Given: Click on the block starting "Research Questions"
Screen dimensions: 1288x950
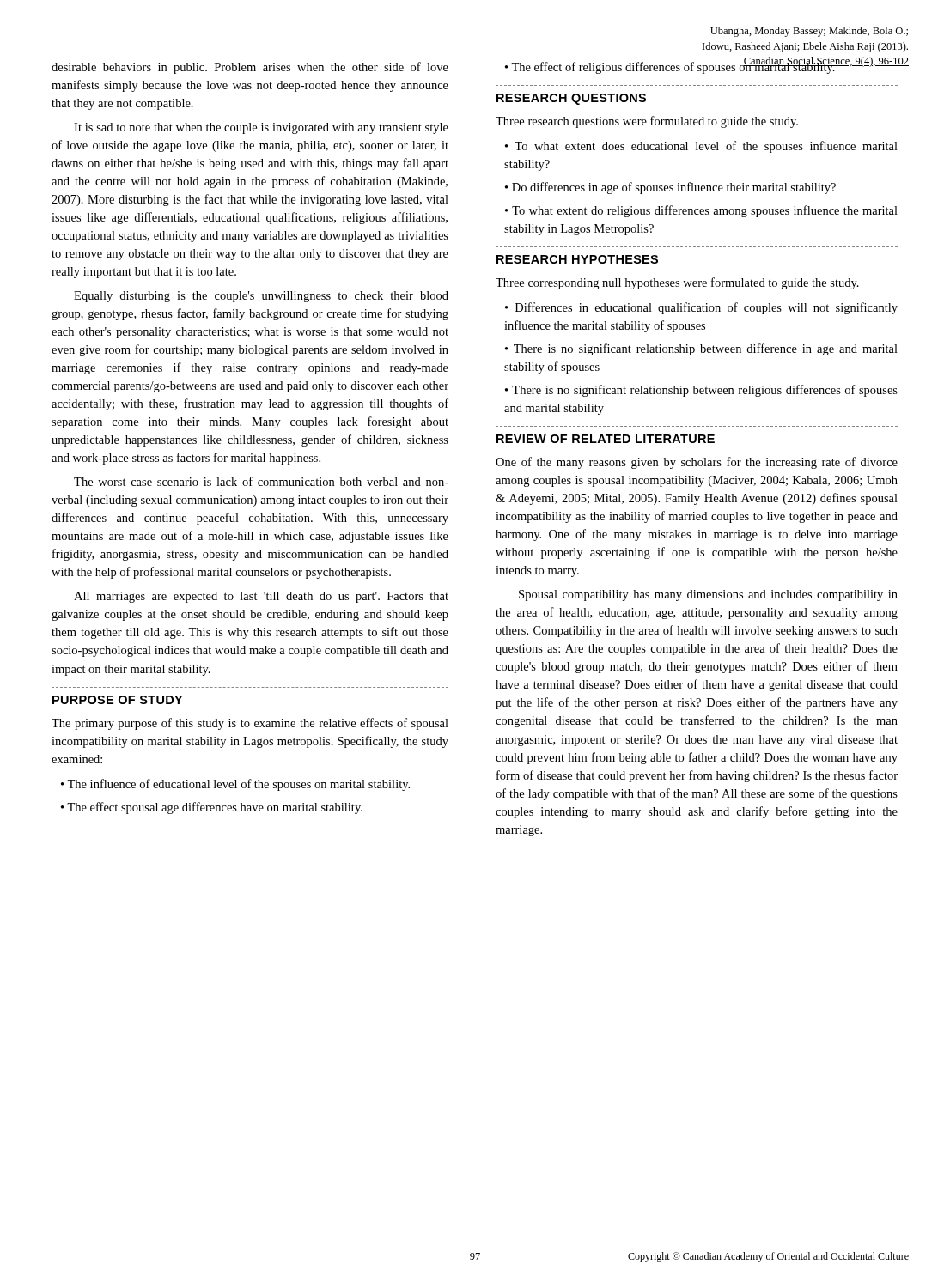Looking at the screenshot, I should tap(571, 98).
